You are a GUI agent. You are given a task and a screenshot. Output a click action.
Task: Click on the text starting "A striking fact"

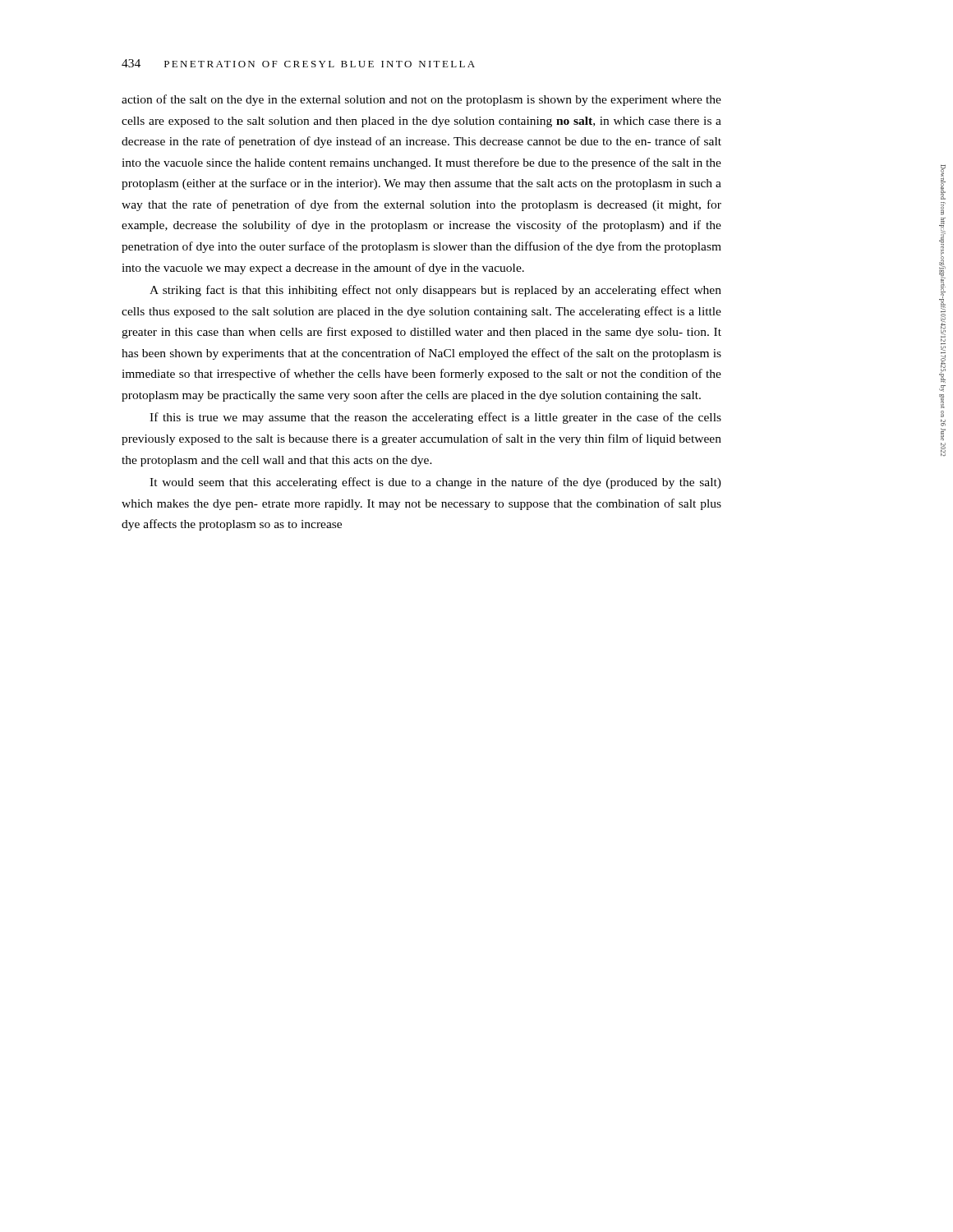[421, 342]
